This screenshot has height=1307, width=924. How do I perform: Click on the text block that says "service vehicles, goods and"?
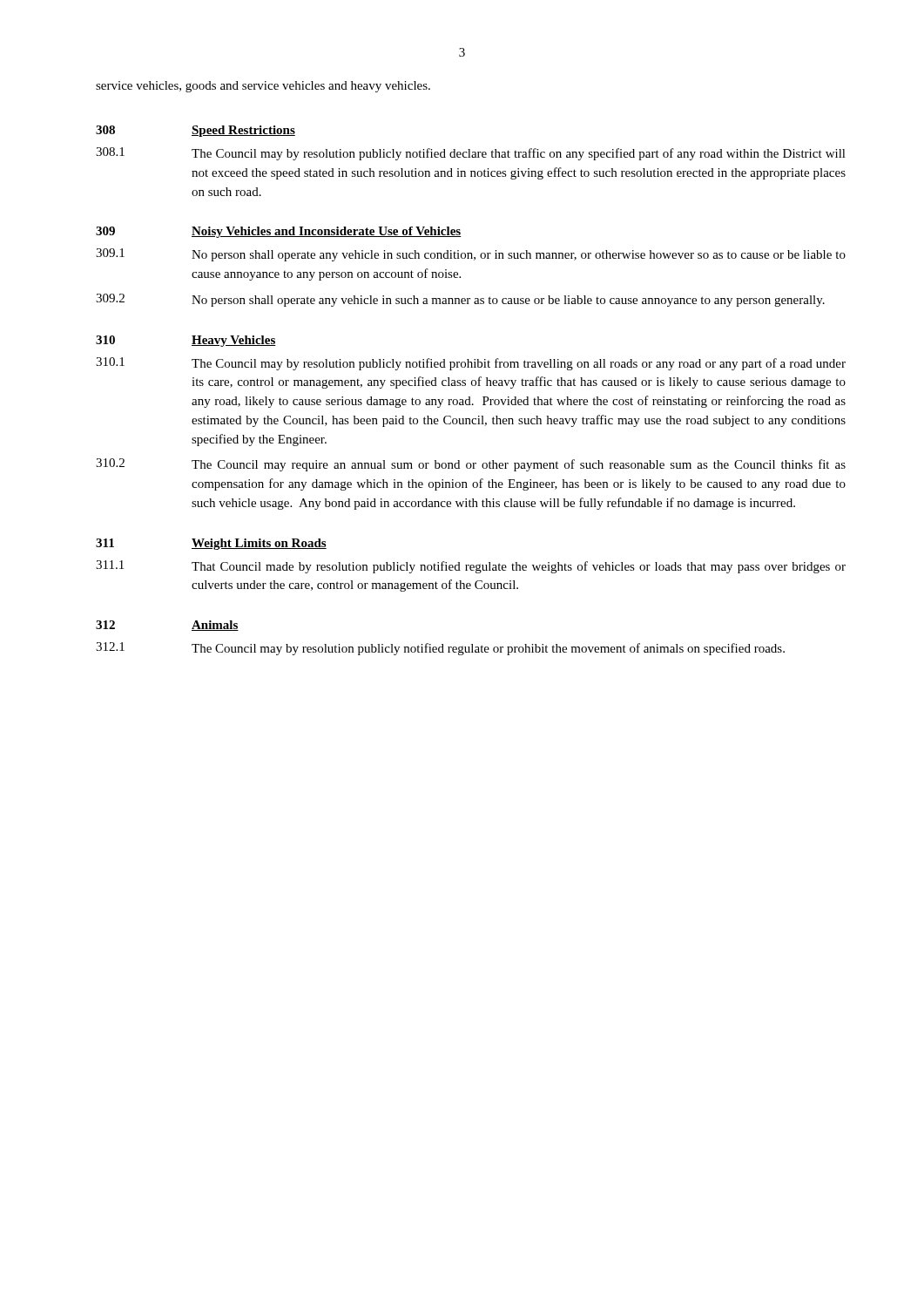[263, 85]
